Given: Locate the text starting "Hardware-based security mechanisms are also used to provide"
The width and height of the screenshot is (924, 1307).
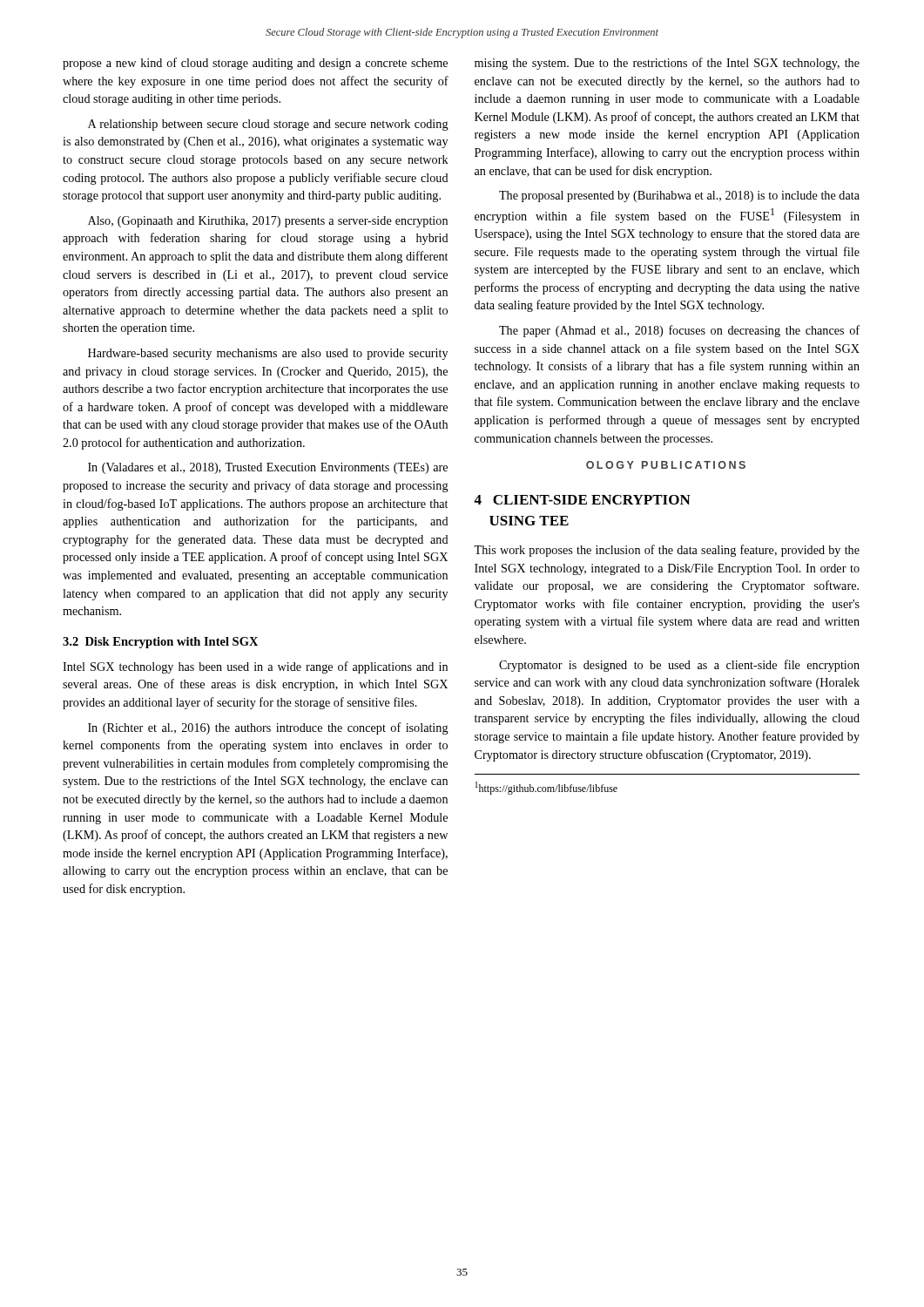Looking at the screenshot, I should [x=255, y=398].
